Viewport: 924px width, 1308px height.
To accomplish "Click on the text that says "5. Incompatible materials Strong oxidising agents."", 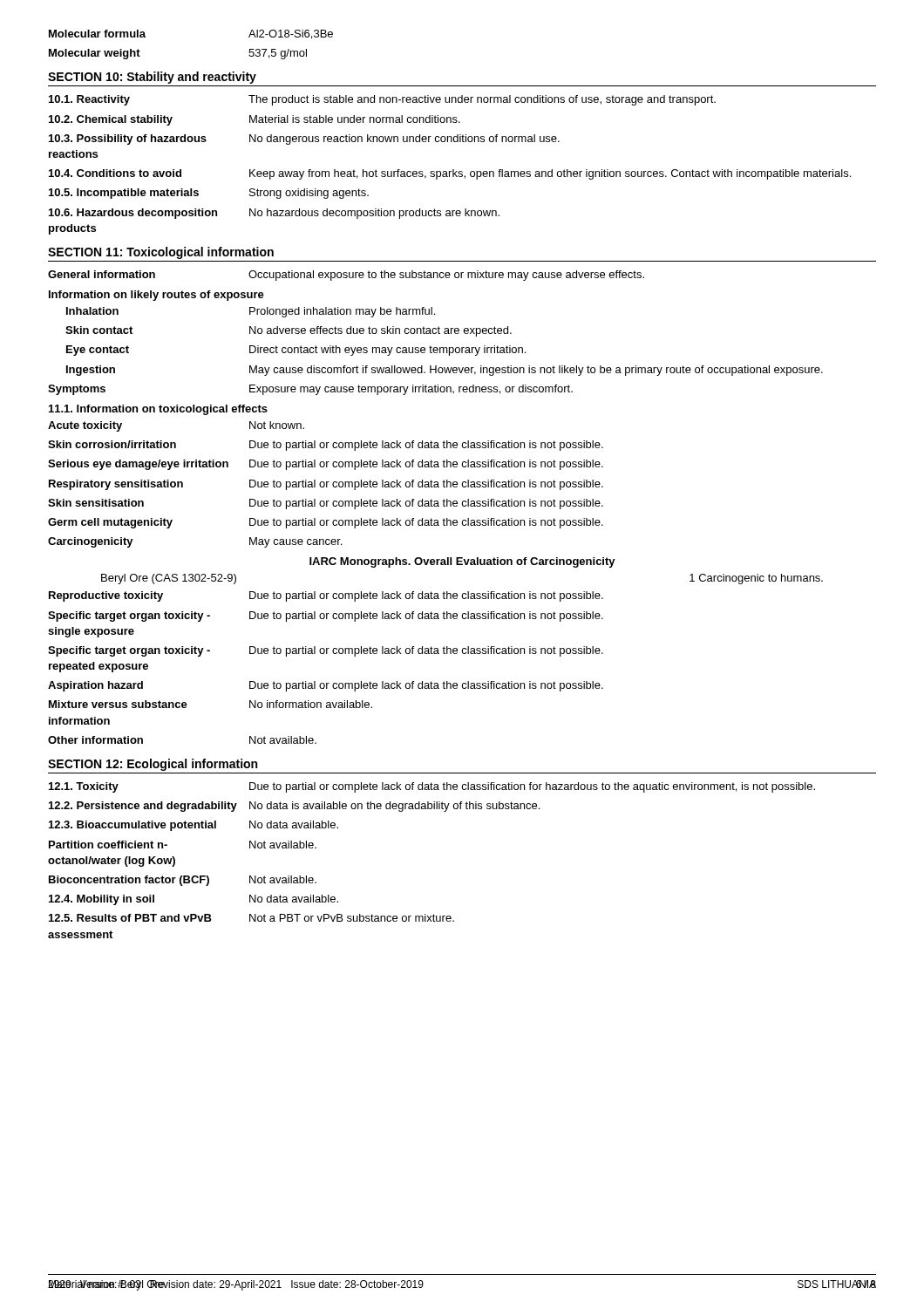I will (122, 193).
